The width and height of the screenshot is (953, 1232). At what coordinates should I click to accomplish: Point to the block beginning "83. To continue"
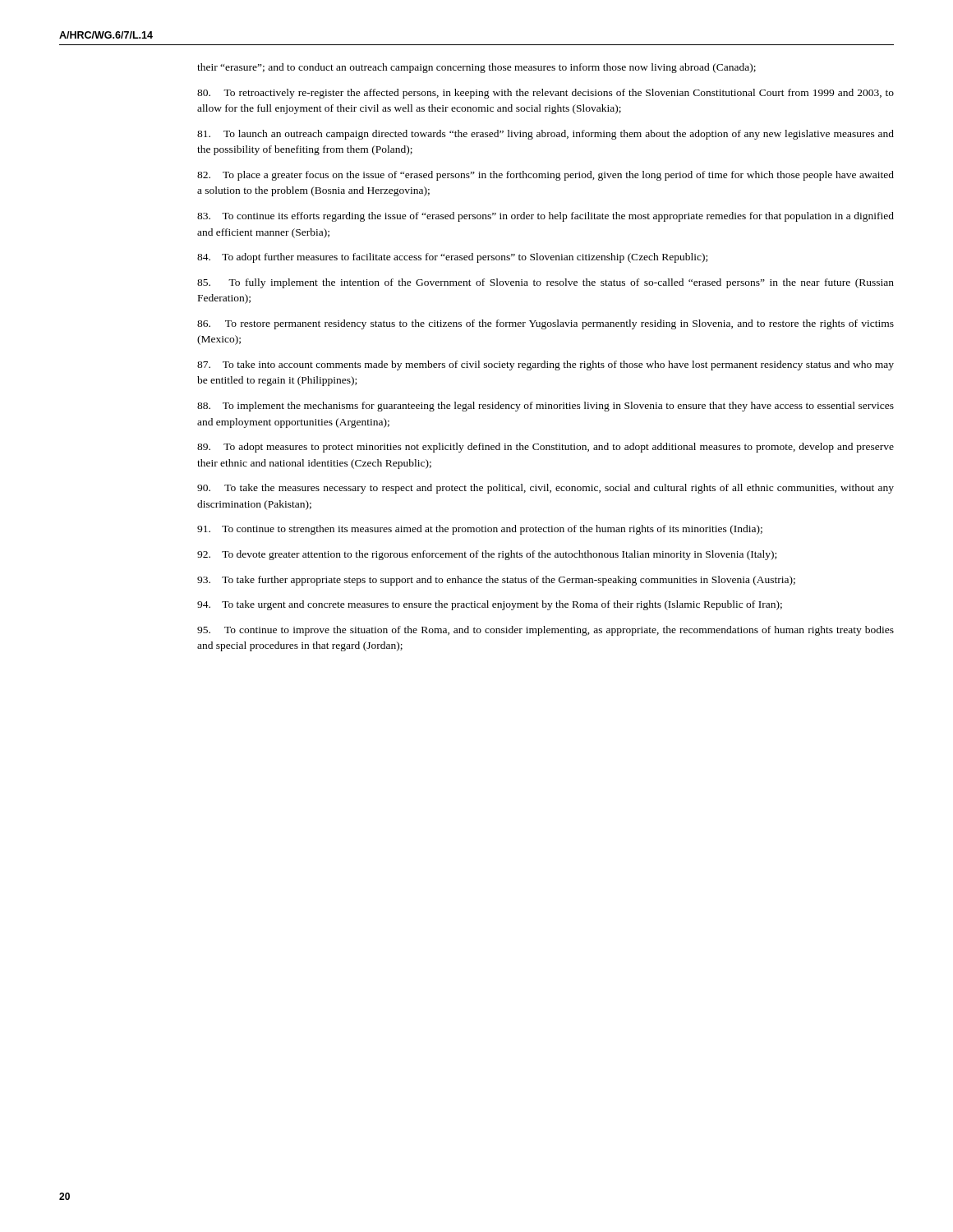click(x=545, y=224)
